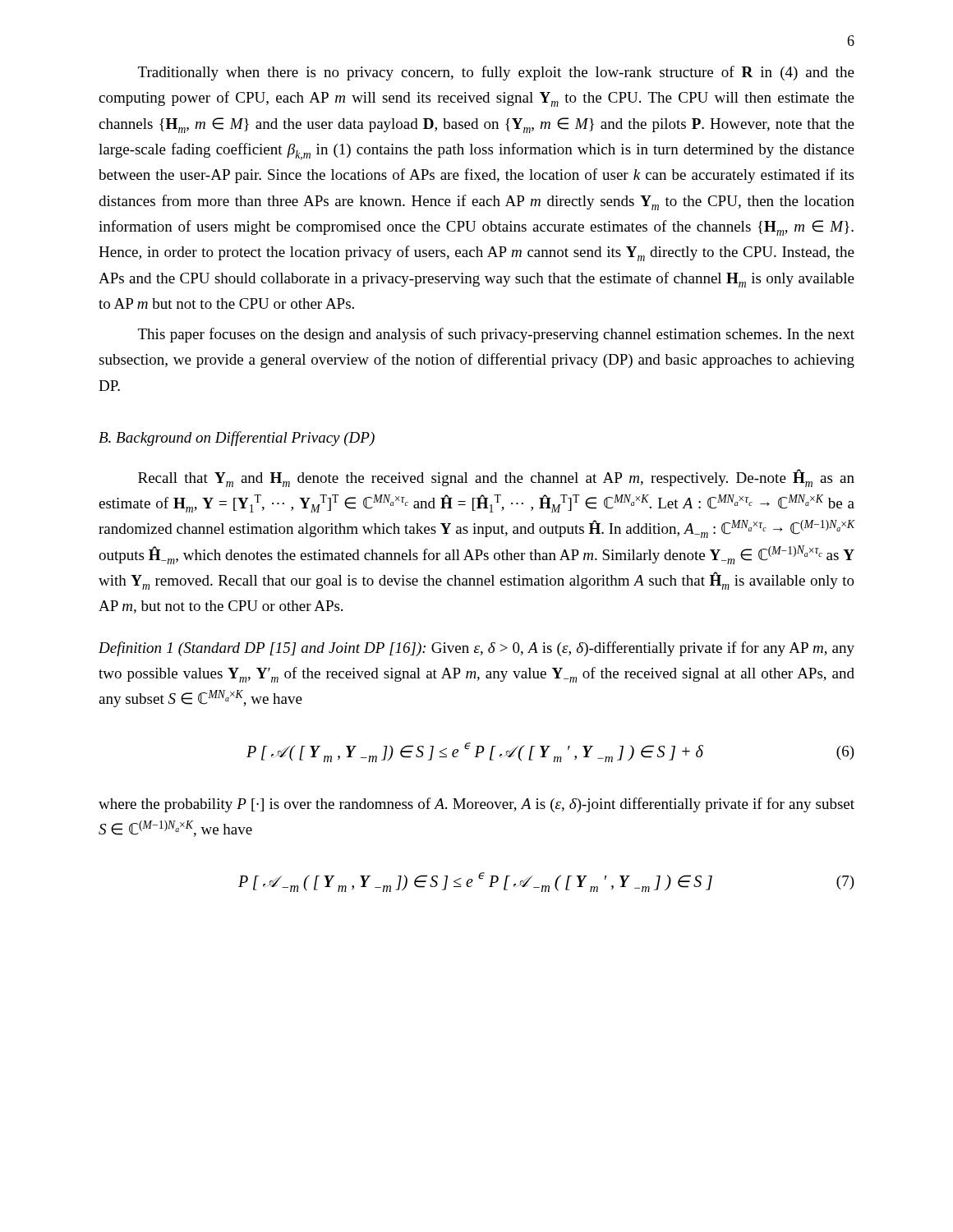Viewport: 953px width, 1232px height.
Task: Point to the formula beginning "P [ 𝒜 −m ("
Action: click(x=546, y=882)
